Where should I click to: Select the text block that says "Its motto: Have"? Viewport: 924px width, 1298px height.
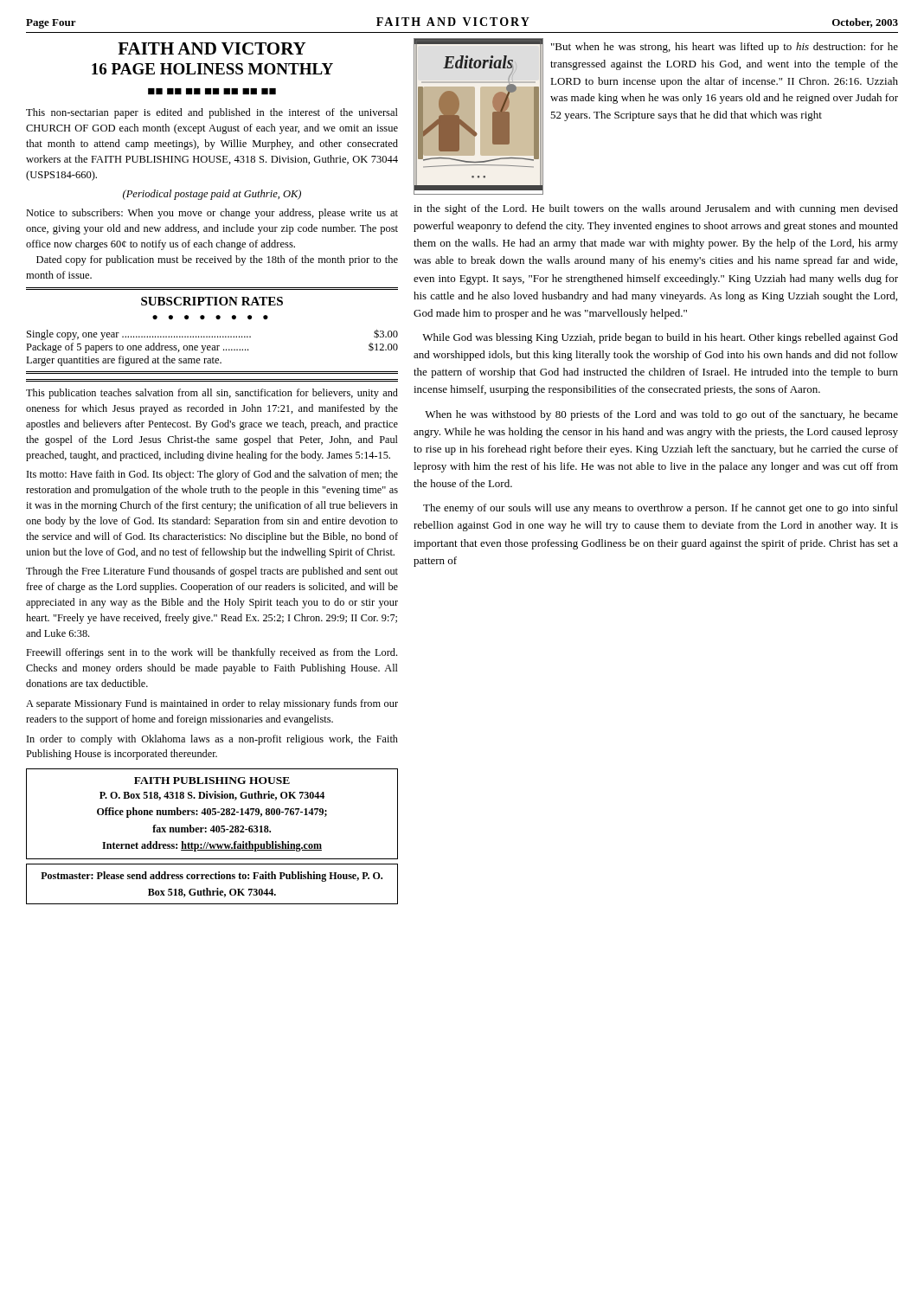pyautogui.click(x=212, y=513)
